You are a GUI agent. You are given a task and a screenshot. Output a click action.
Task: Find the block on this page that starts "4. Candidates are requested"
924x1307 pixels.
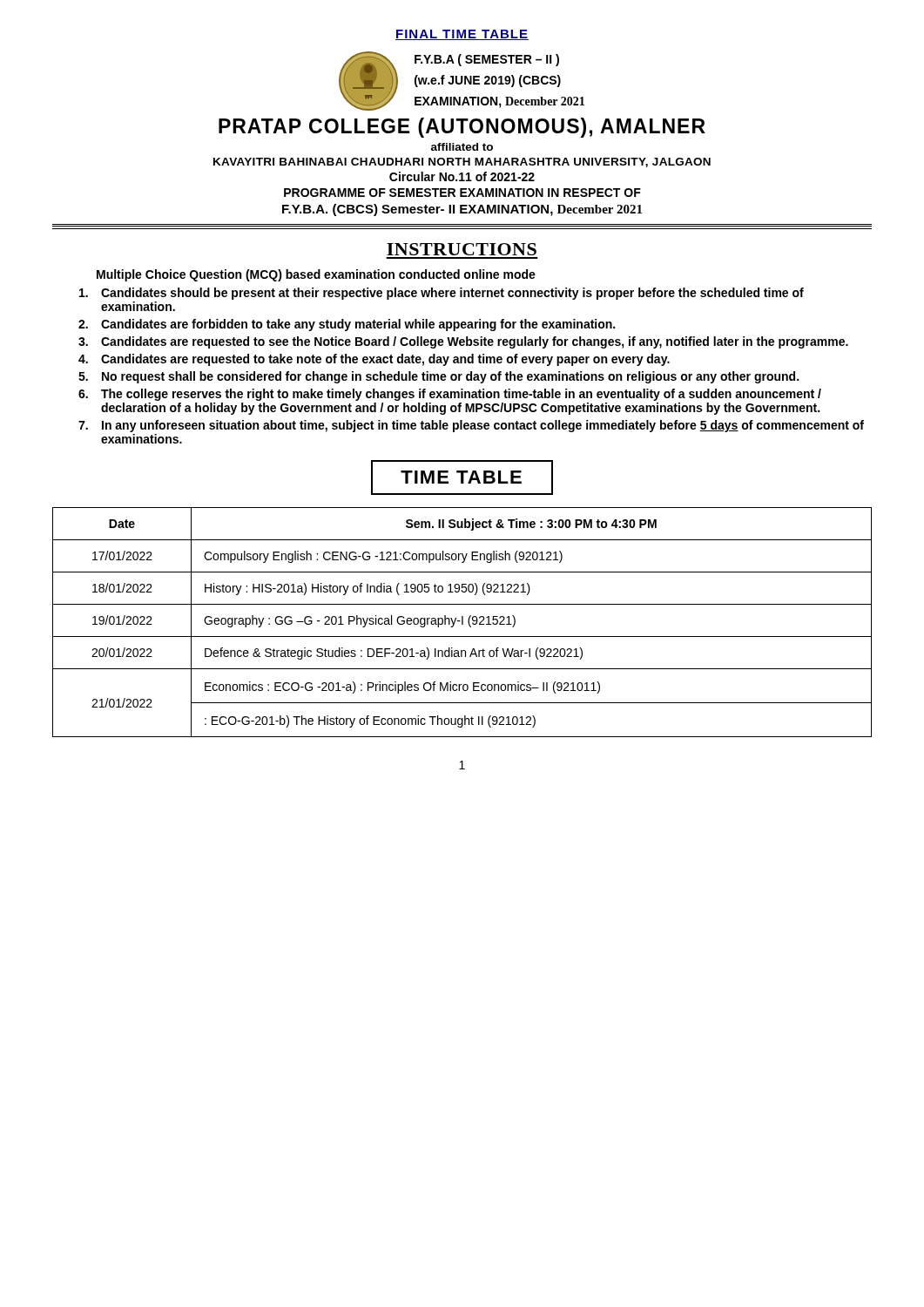click(374, 359)
